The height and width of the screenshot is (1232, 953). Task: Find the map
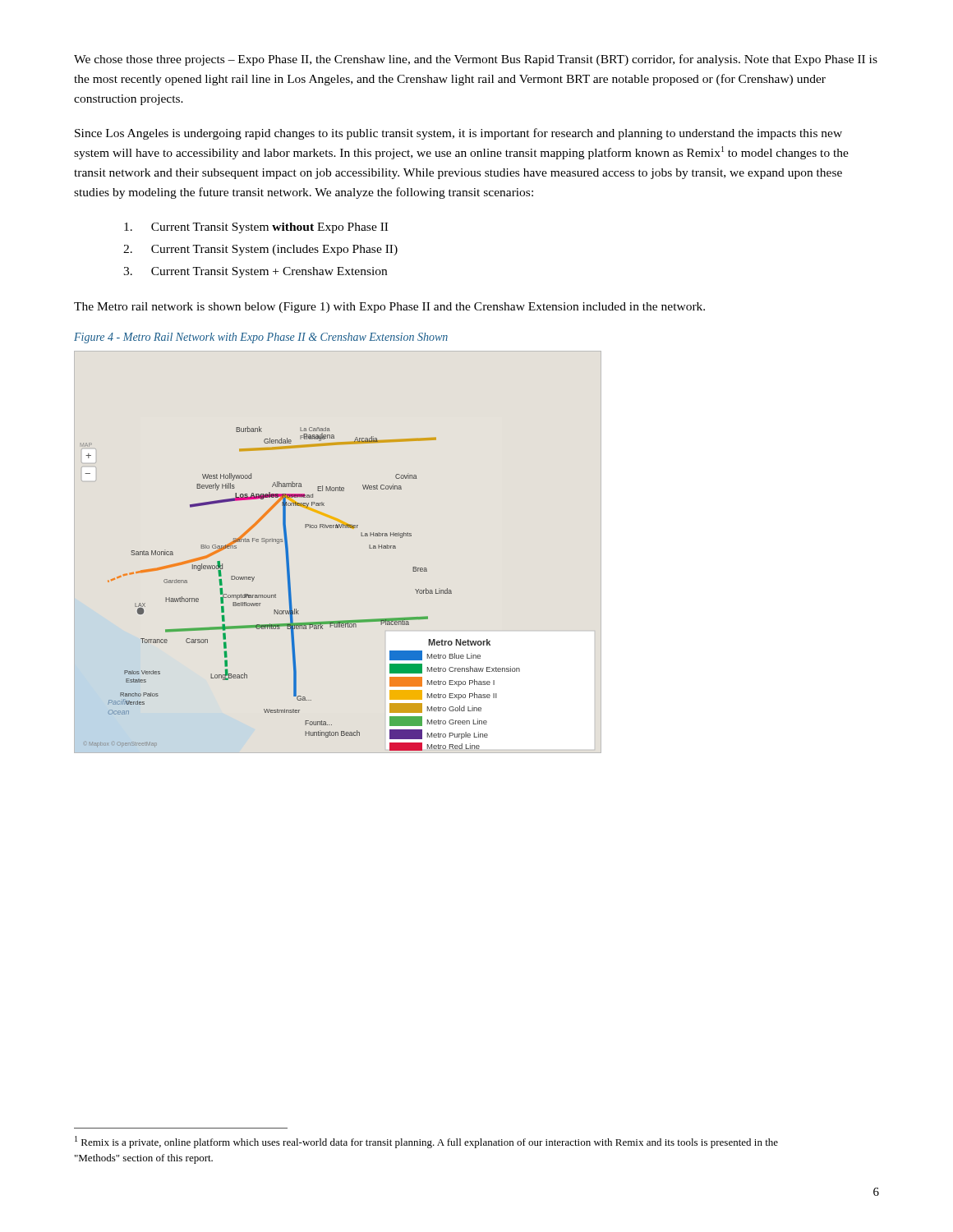338,552
